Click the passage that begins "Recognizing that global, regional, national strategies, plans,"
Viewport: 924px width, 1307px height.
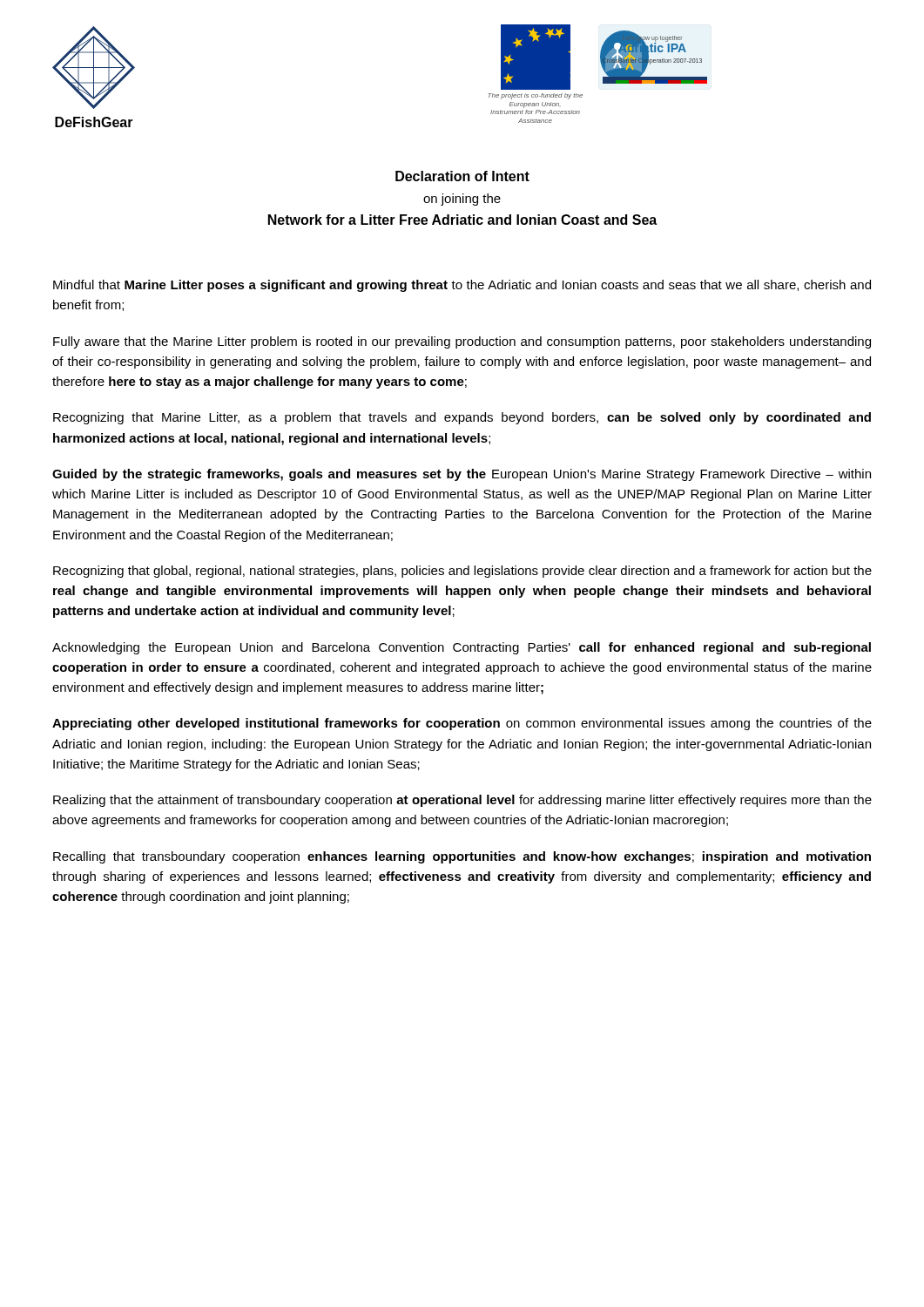click(x=462, y=590)
